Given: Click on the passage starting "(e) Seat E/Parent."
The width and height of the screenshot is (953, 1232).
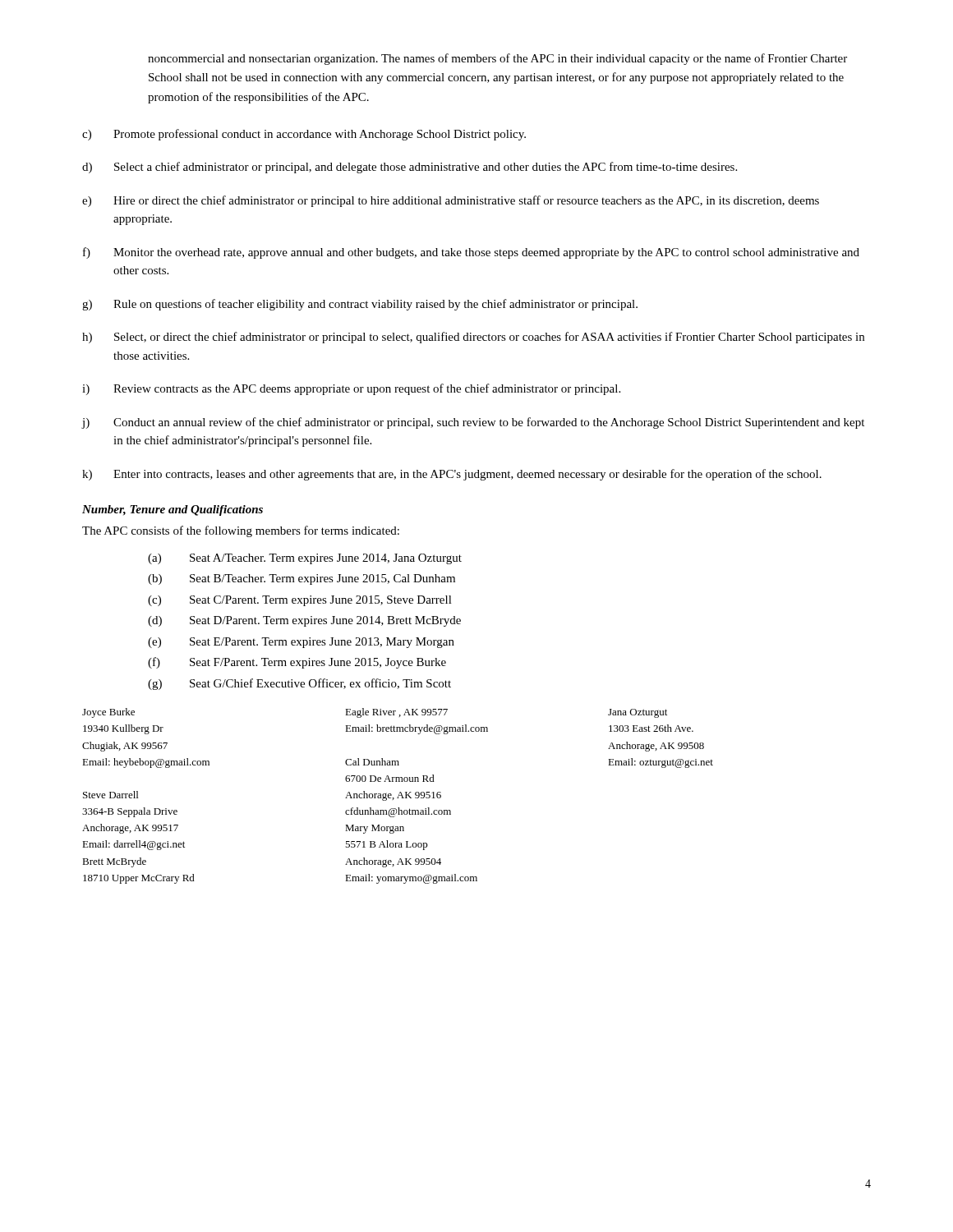Looking at the screenshot, I should click(301, 642).
